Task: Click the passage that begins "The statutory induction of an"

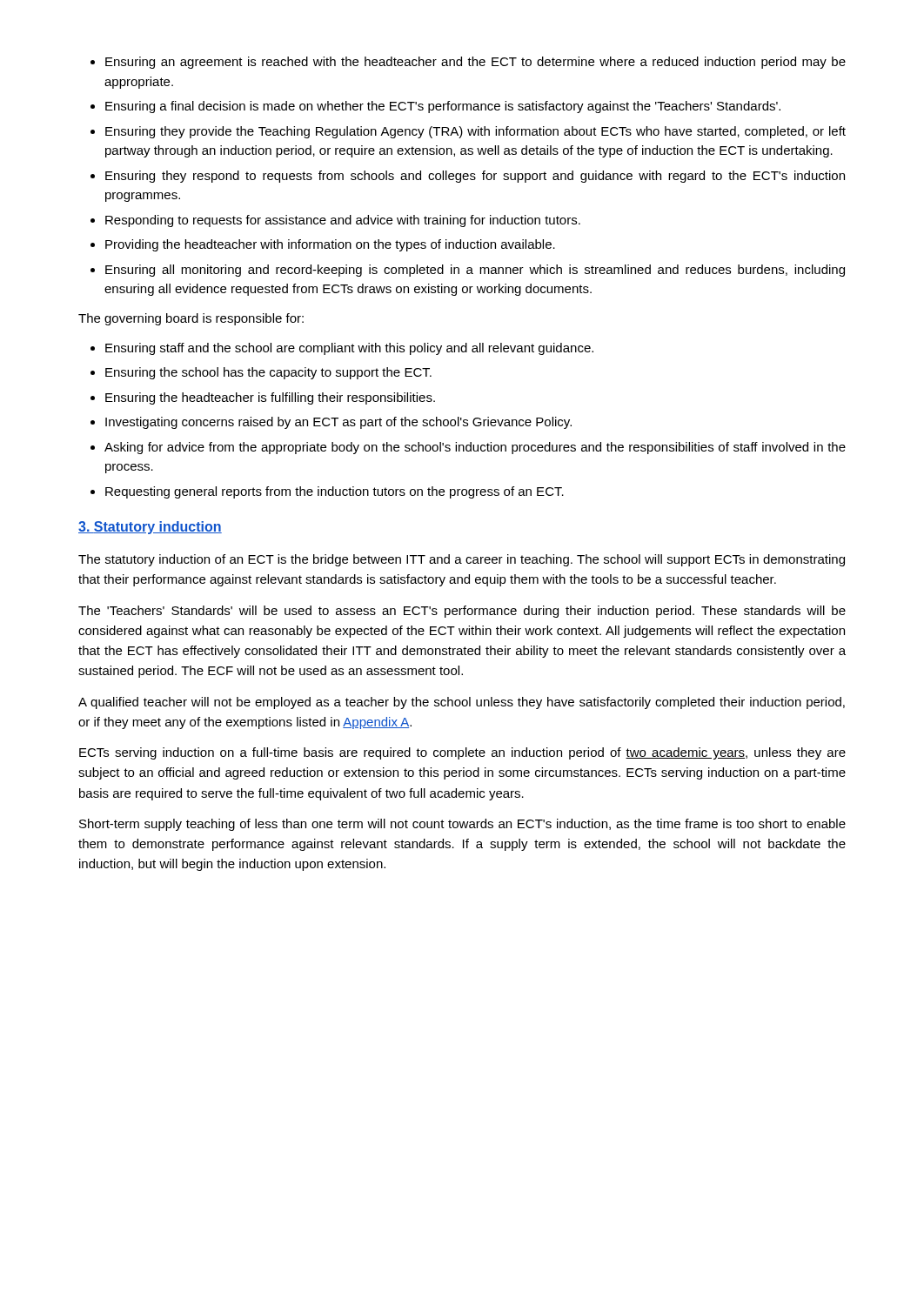Action: click(x=462, y=569)
